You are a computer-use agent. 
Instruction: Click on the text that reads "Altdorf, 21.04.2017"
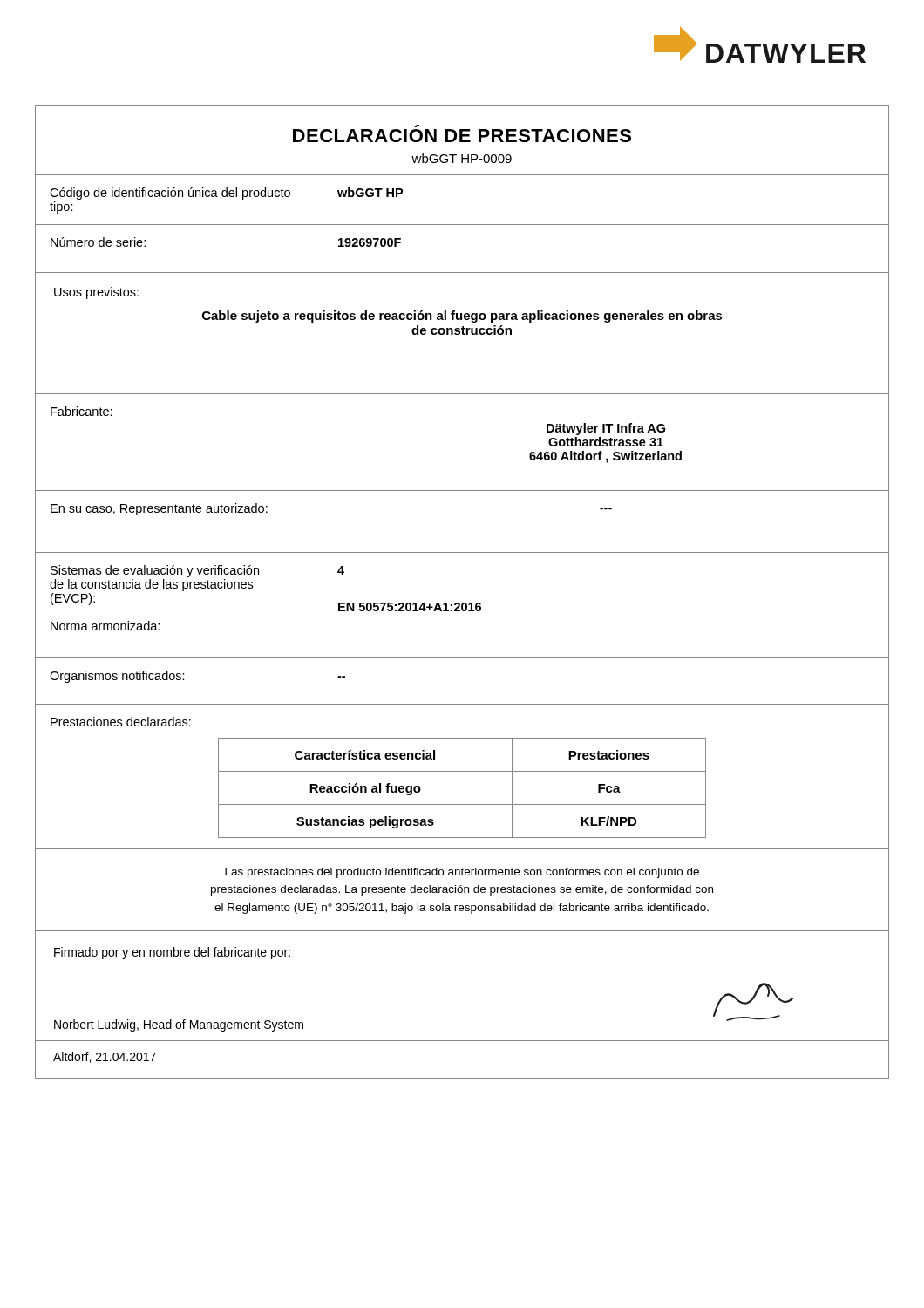point(105,1057)
